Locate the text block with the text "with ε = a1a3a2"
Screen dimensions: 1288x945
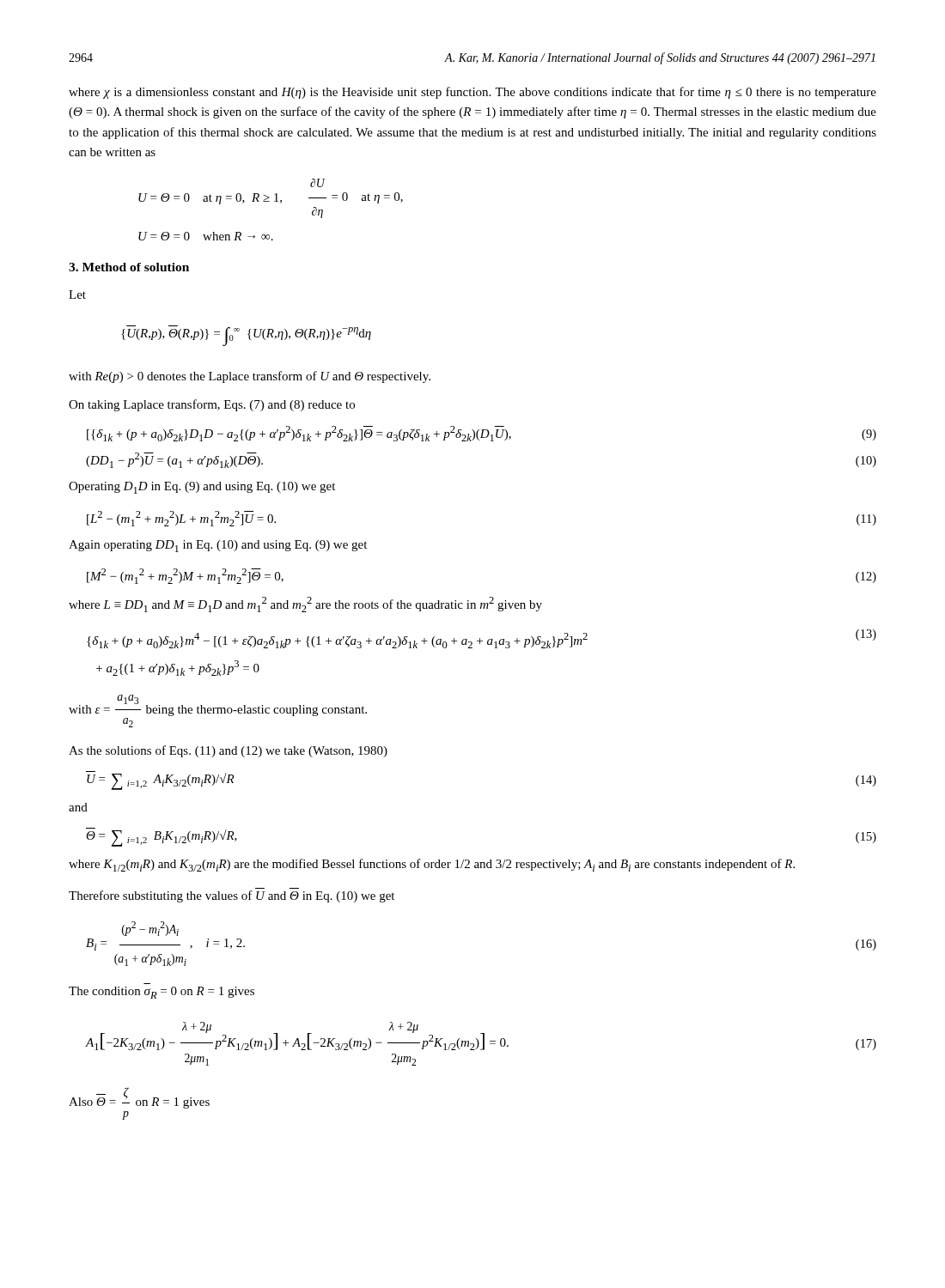click(218, 705)
